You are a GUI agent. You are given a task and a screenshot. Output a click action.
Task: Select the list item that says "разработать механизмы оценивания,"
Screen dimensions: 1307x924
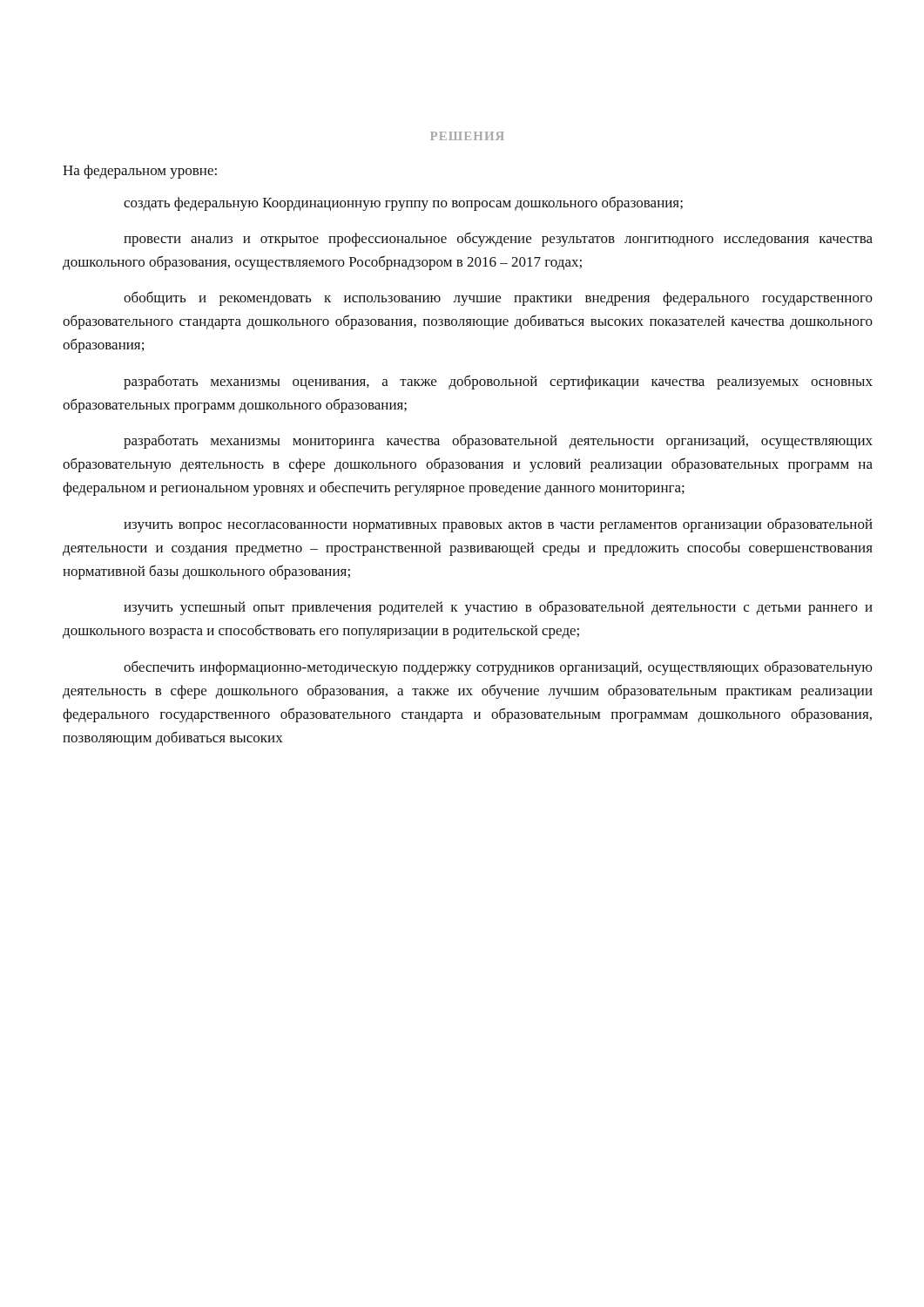tap(468, 393)
